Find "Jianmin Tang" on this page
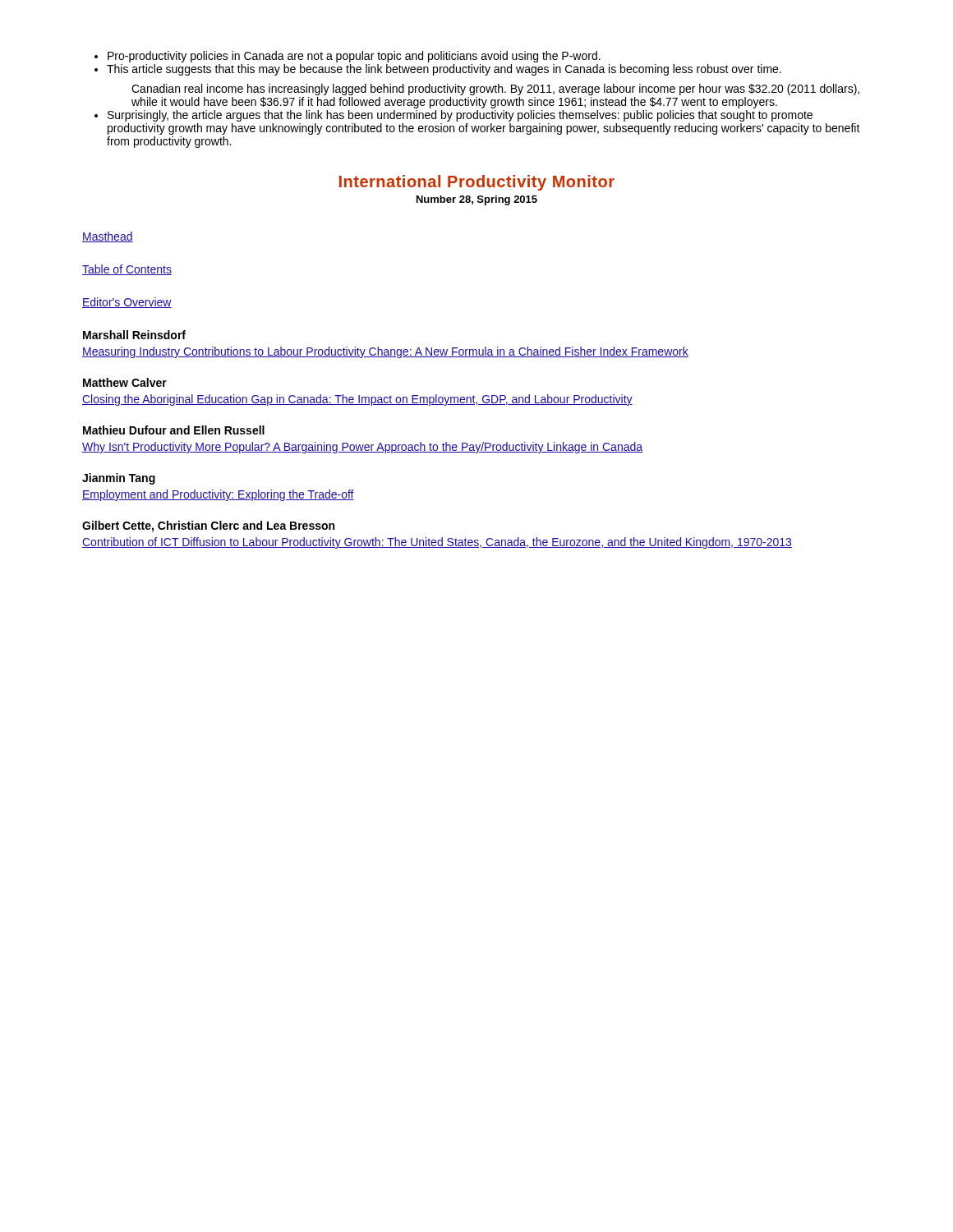This screenshot has width=953, height=1232. point(119,479)
